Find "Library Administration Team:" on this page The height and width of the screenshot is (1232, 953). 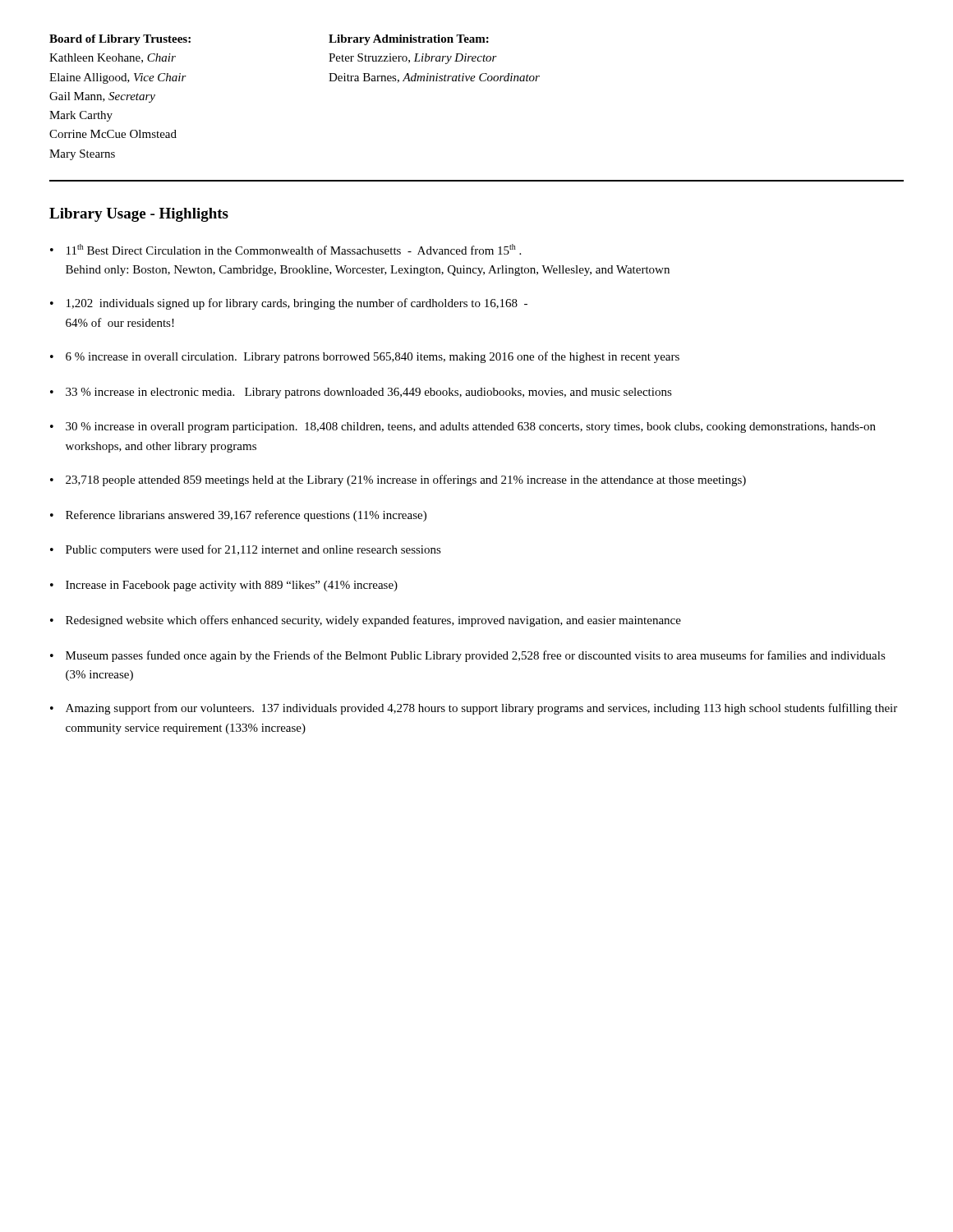[409, 40]
